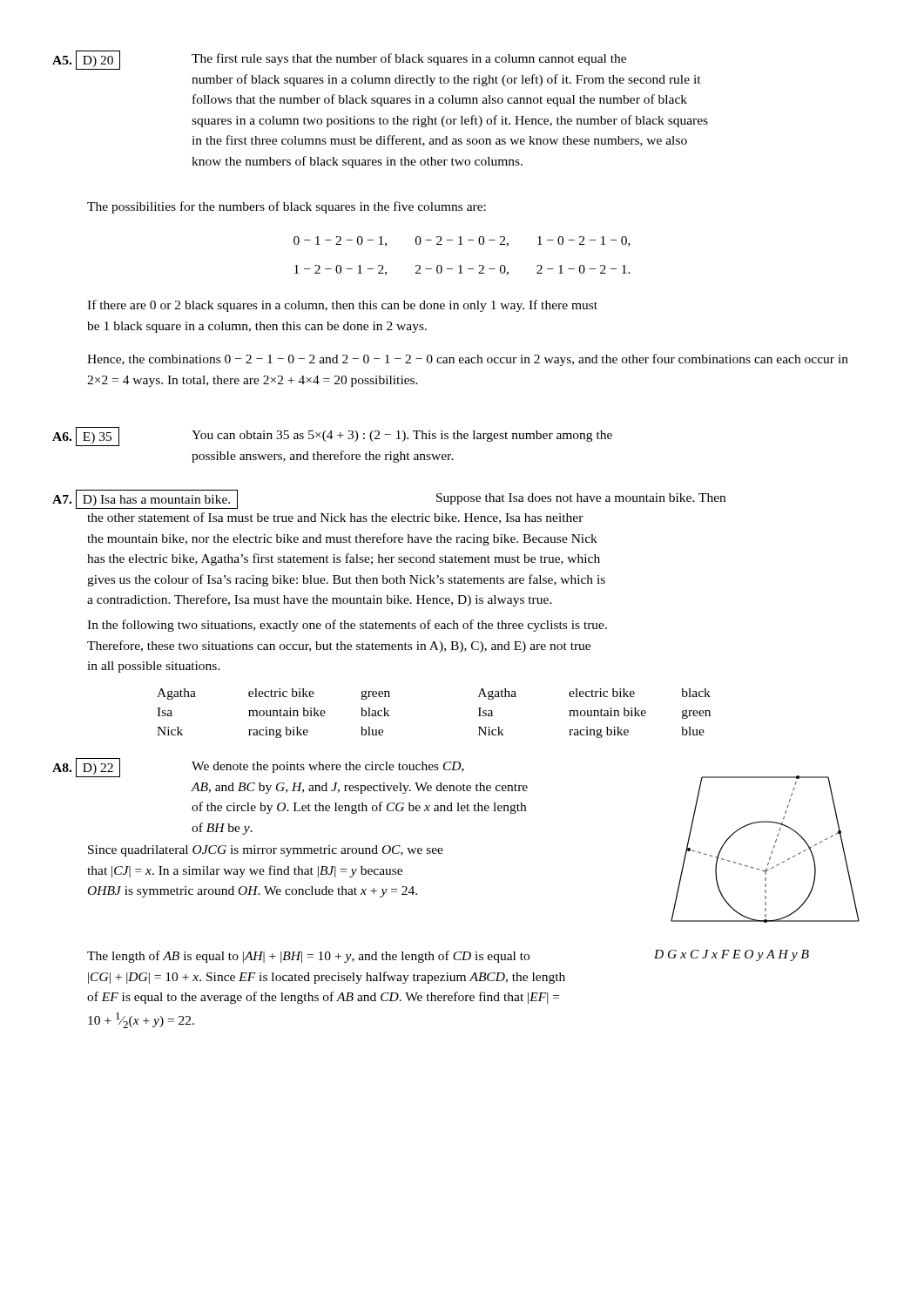This screenshot has height=1307, width=924.
Task: Locate the block of text that opens with "Hence, the combinations 0 − 2 − 1"
Action: [468, 369]
